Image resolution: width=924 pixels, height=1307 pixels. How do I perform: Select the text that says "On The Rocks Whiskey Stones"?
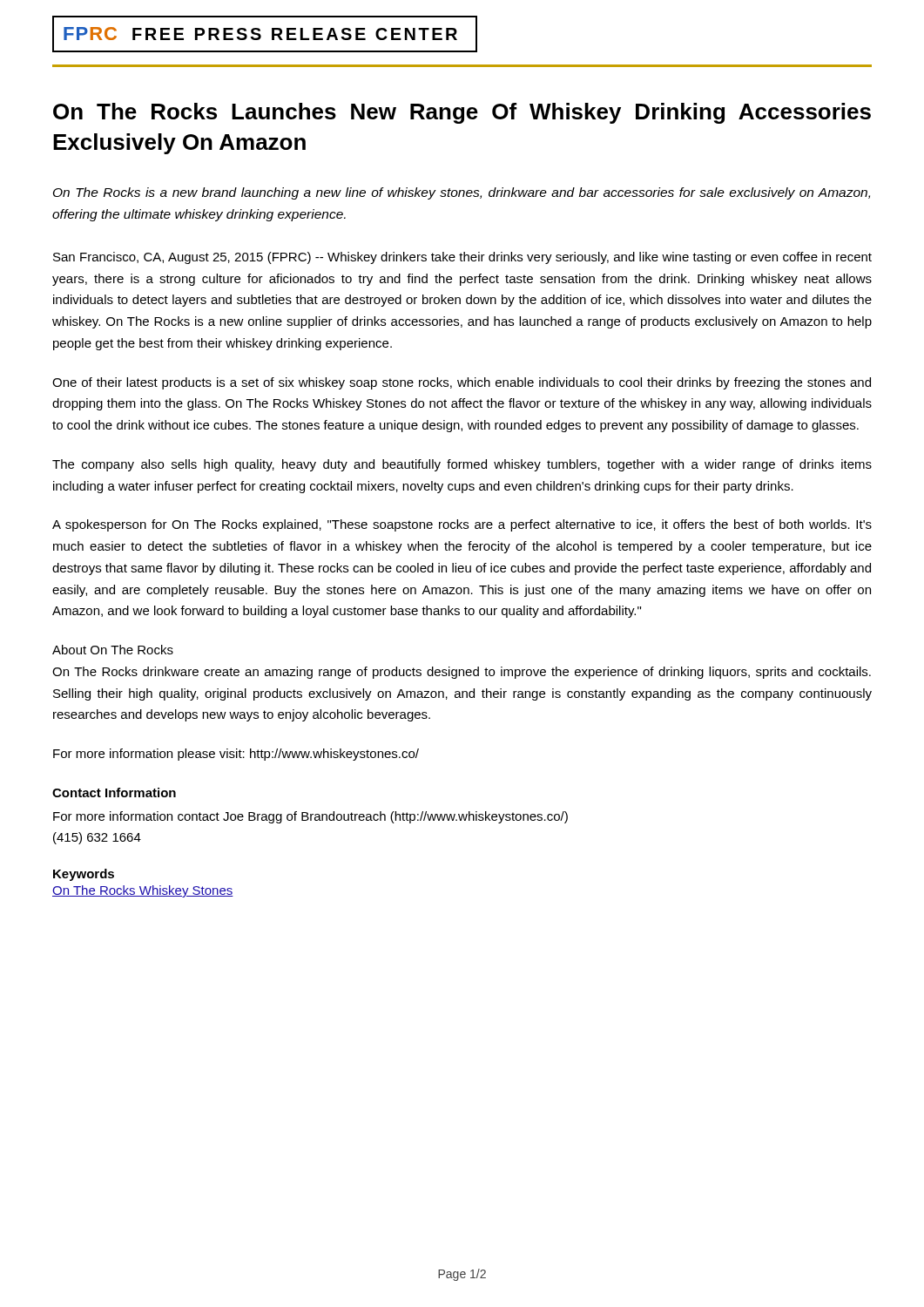click(143, 890)
